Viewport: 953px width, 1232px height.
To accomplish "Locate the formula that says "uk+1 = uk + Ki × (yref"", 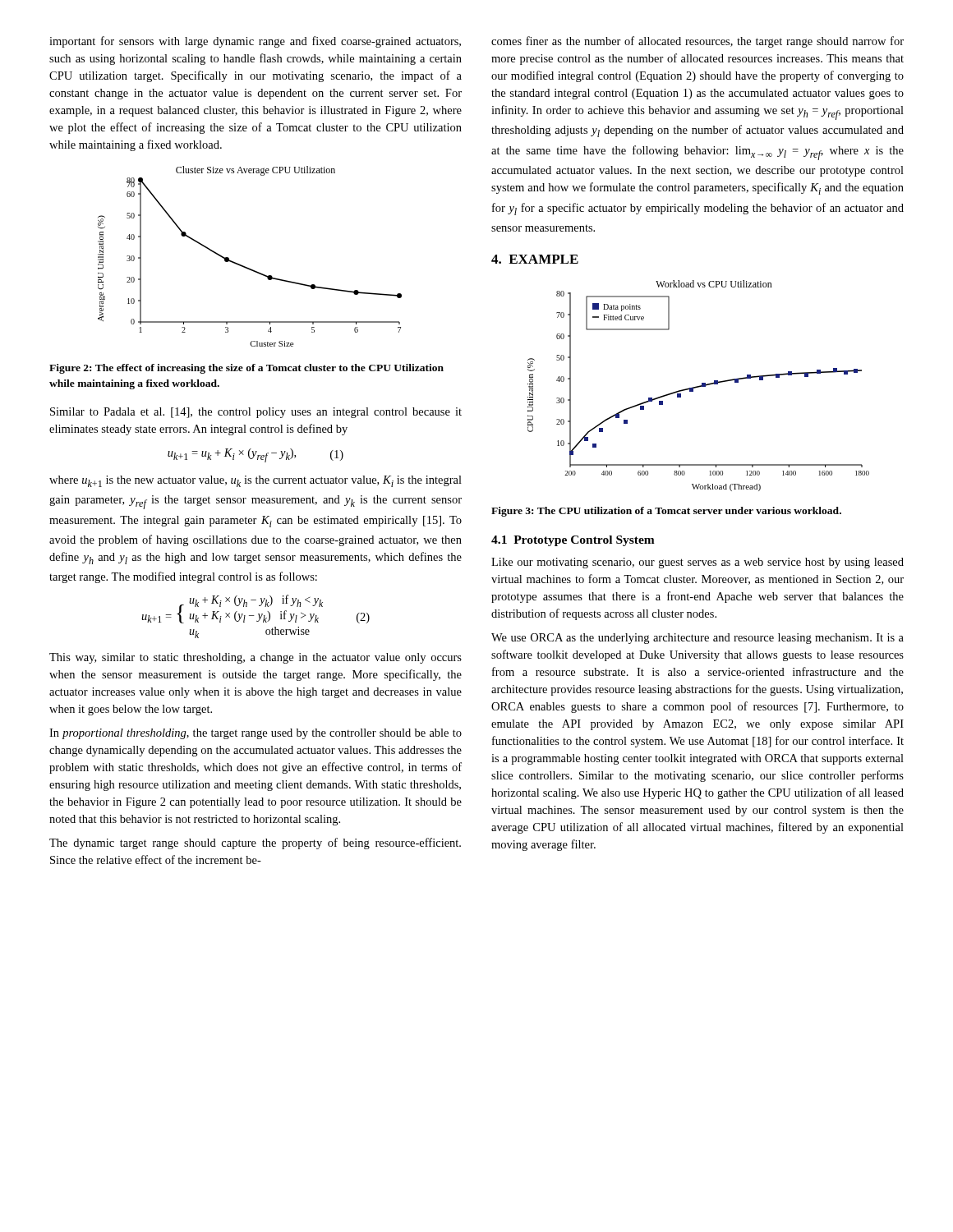I will [255, 454].
